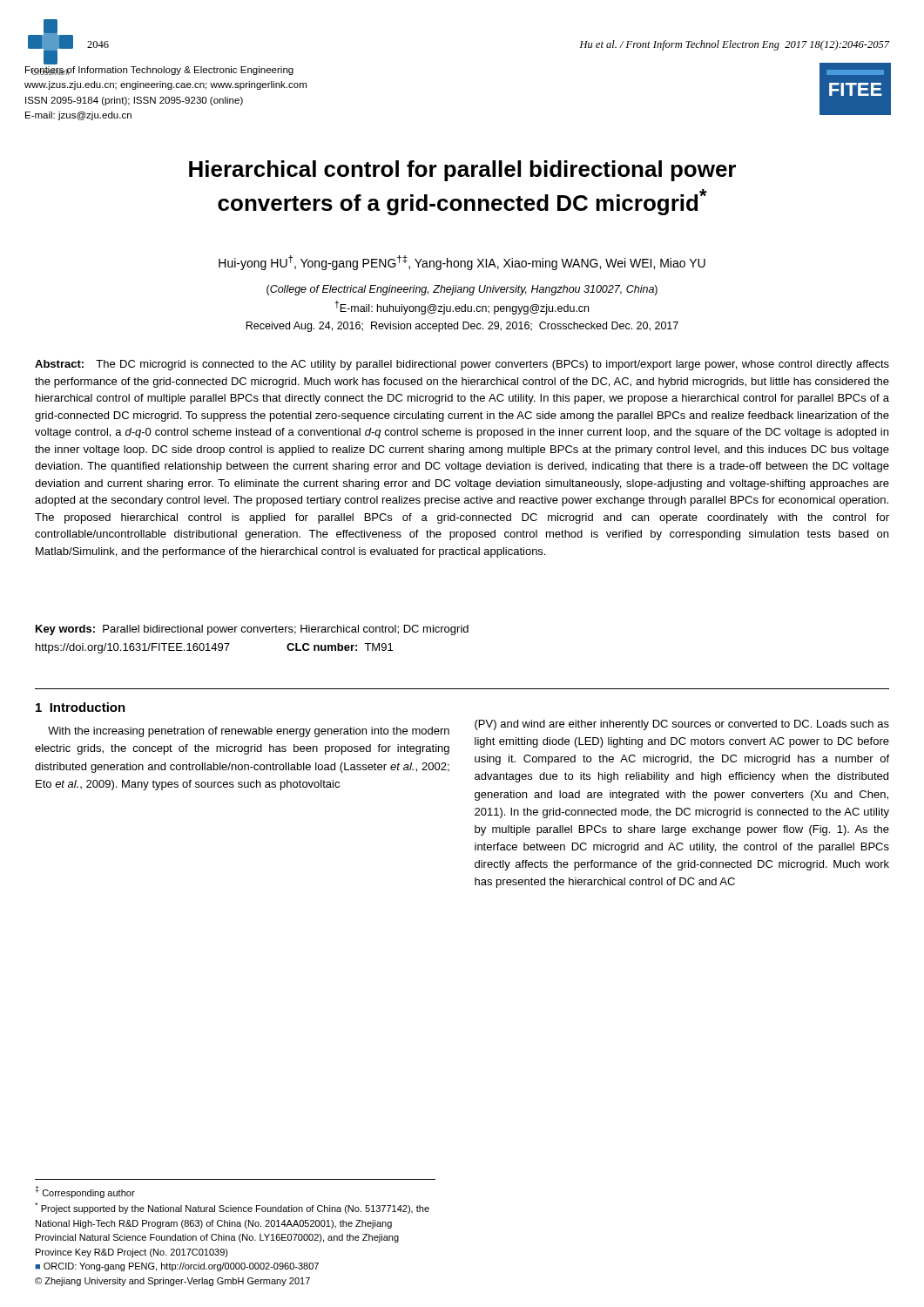Screen dimensions: 1307x924
Task: Click on the text block containing "(College of Electrical"
Action: coord(462,308)
